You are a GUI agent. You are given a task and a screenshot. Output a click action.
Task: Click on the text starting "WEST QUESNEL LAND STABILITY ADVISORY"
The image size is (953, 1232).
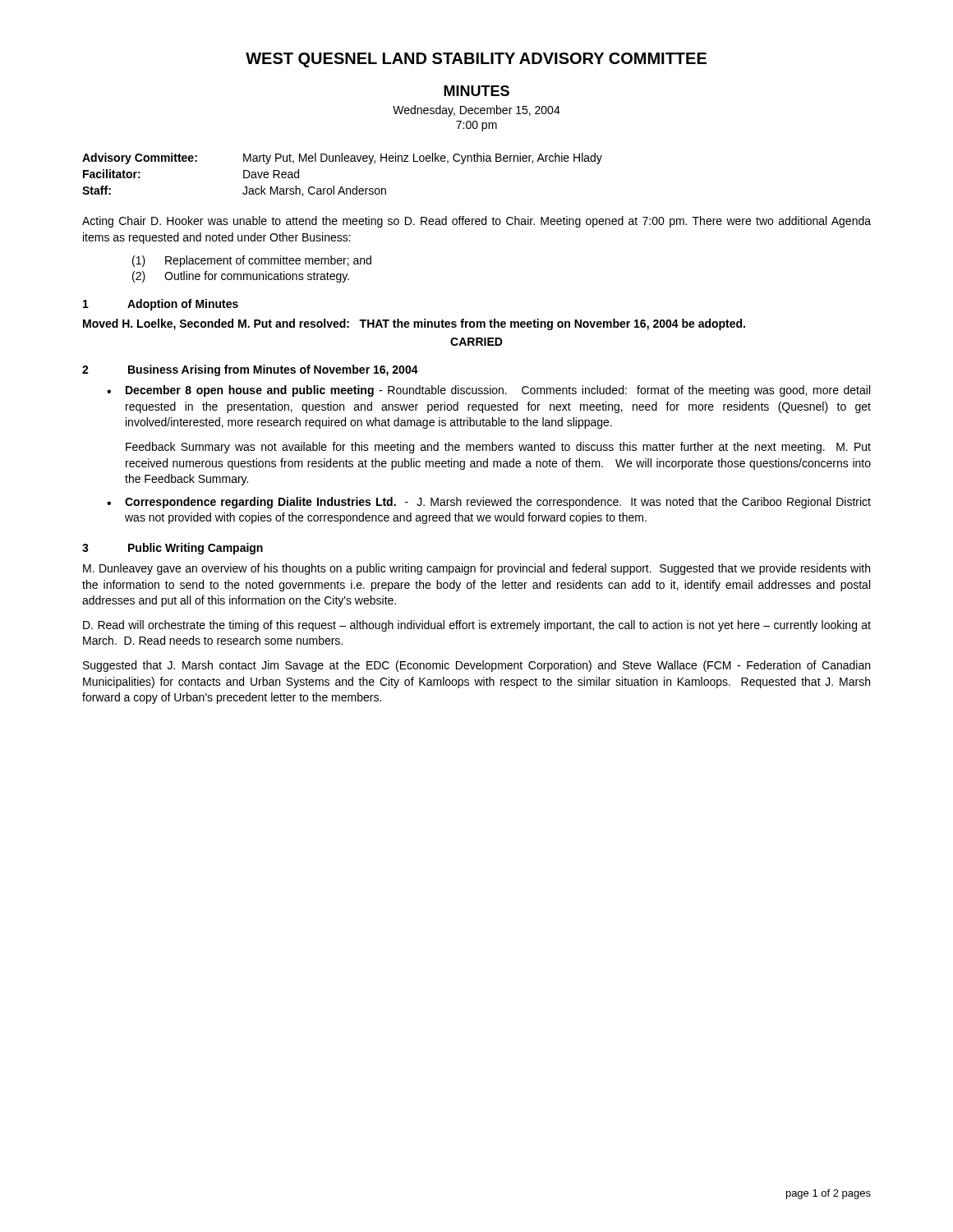476,58
